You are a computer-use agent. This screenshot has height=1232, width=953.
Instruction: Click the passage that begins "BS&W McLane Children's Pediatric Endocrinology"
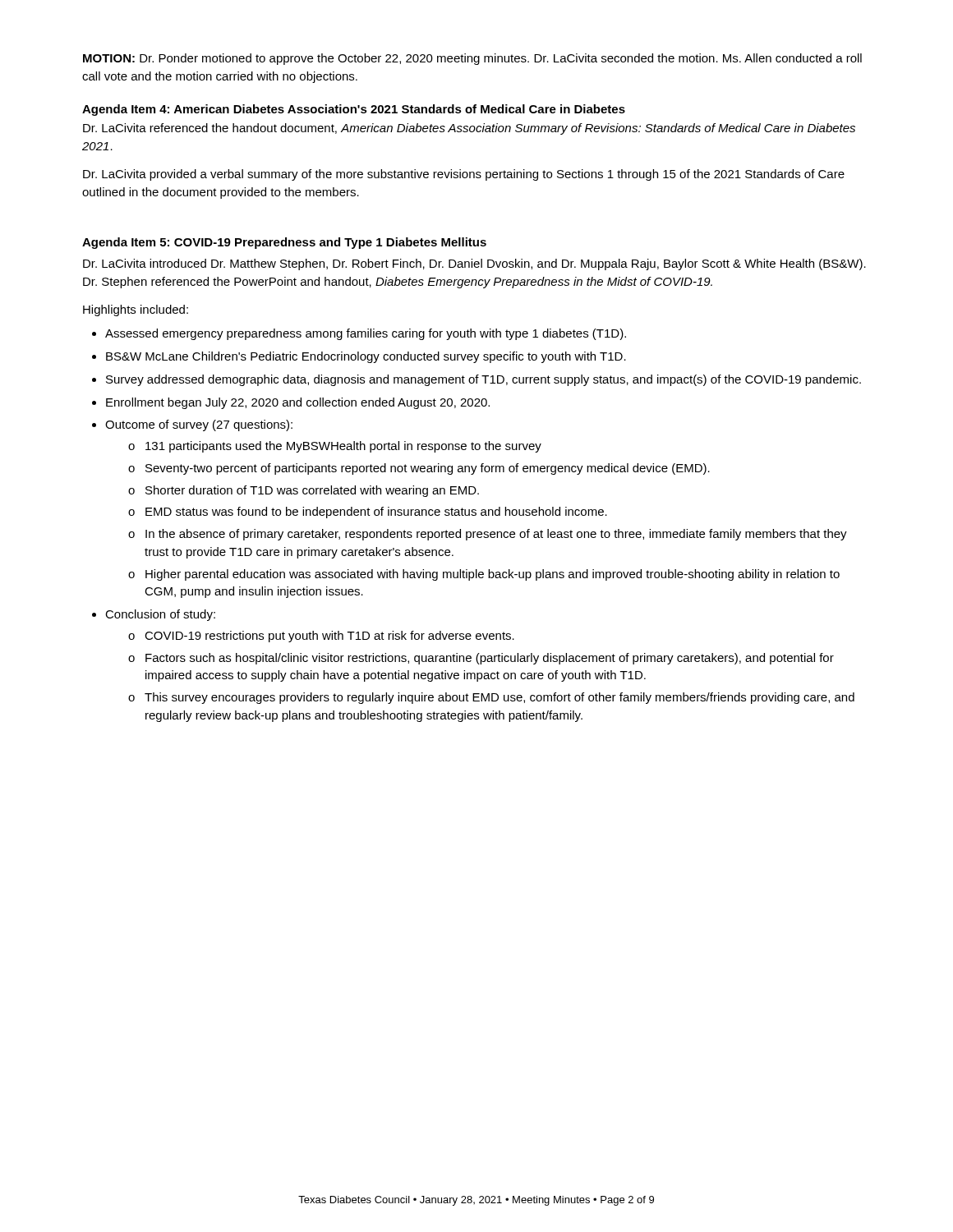pyautogui.click(x=488, y=356)
